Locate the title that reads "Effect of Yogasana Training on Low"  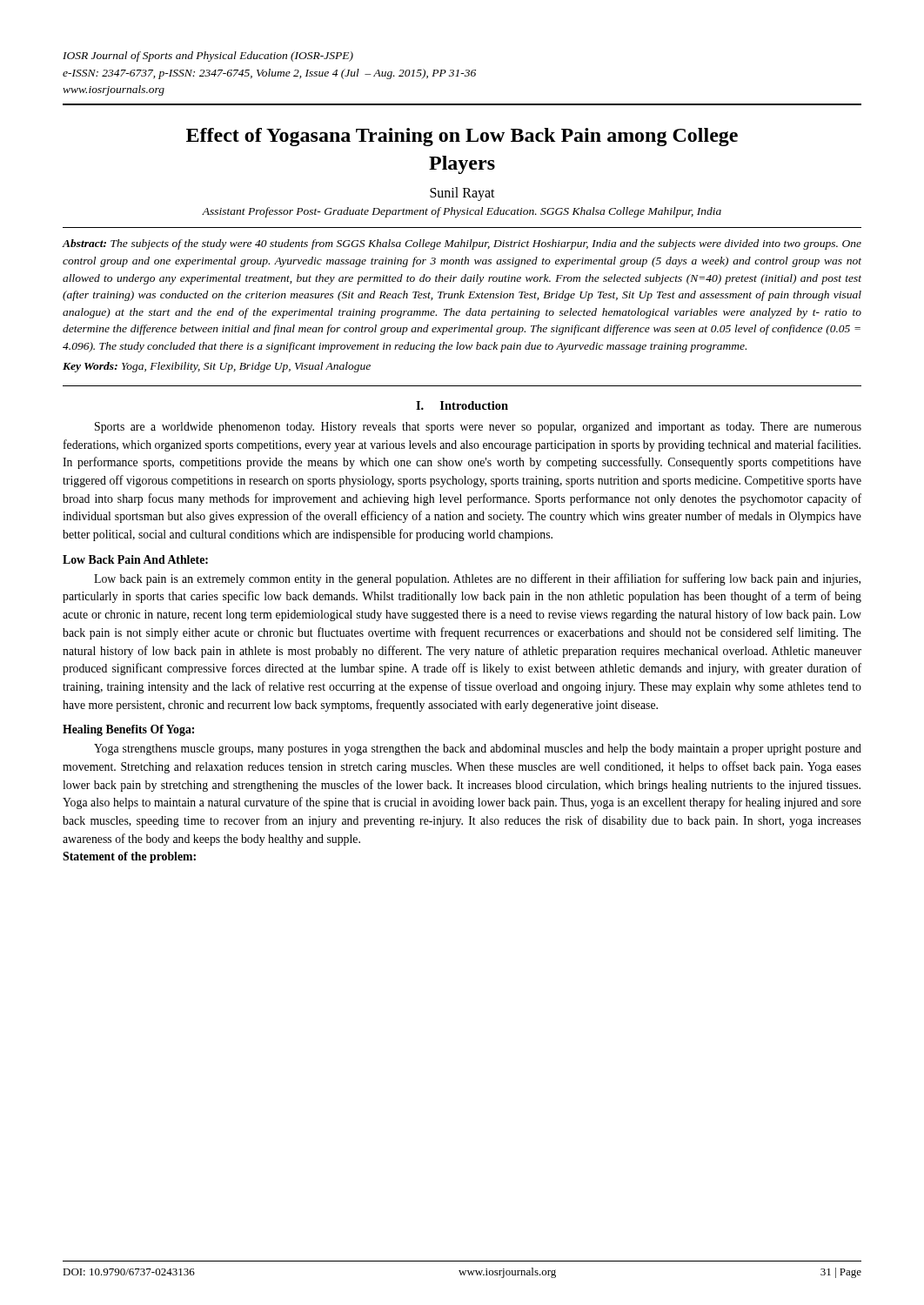462,149
